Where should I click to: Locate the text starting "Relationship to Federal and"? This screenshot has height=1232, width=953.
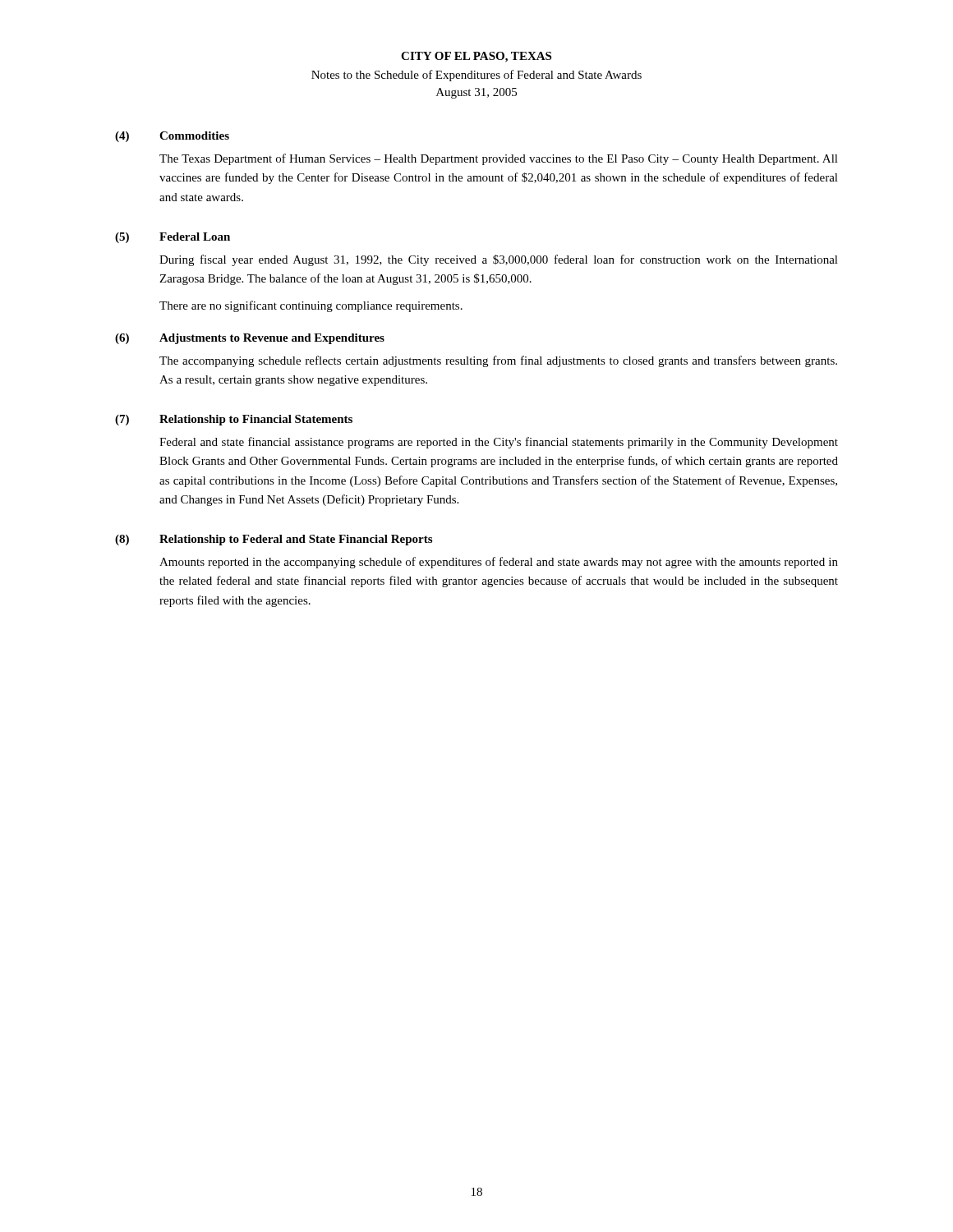[x=296, y=539]
